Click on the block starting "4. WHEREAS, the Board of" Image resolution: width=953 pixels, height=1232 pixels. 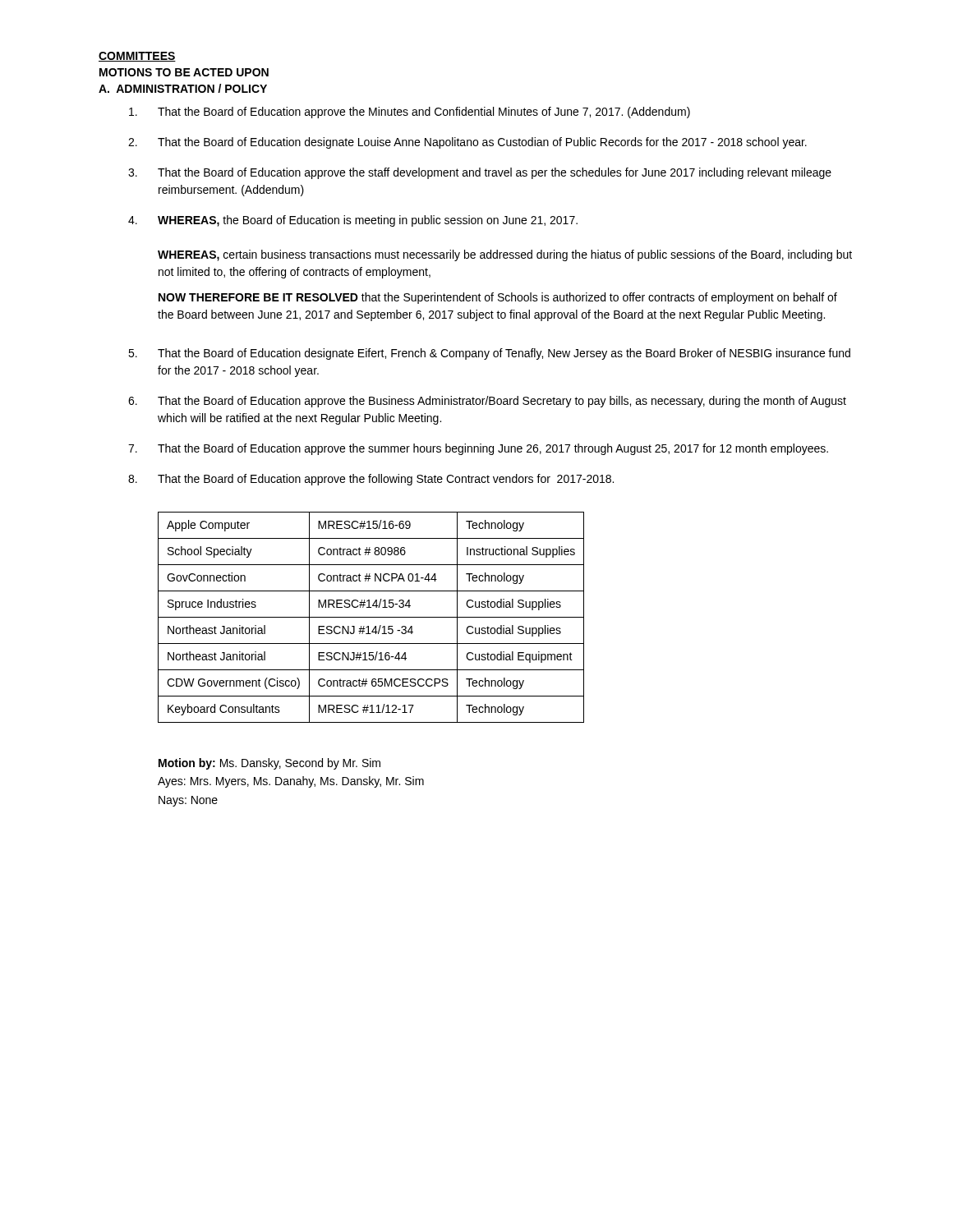point(353,221)
